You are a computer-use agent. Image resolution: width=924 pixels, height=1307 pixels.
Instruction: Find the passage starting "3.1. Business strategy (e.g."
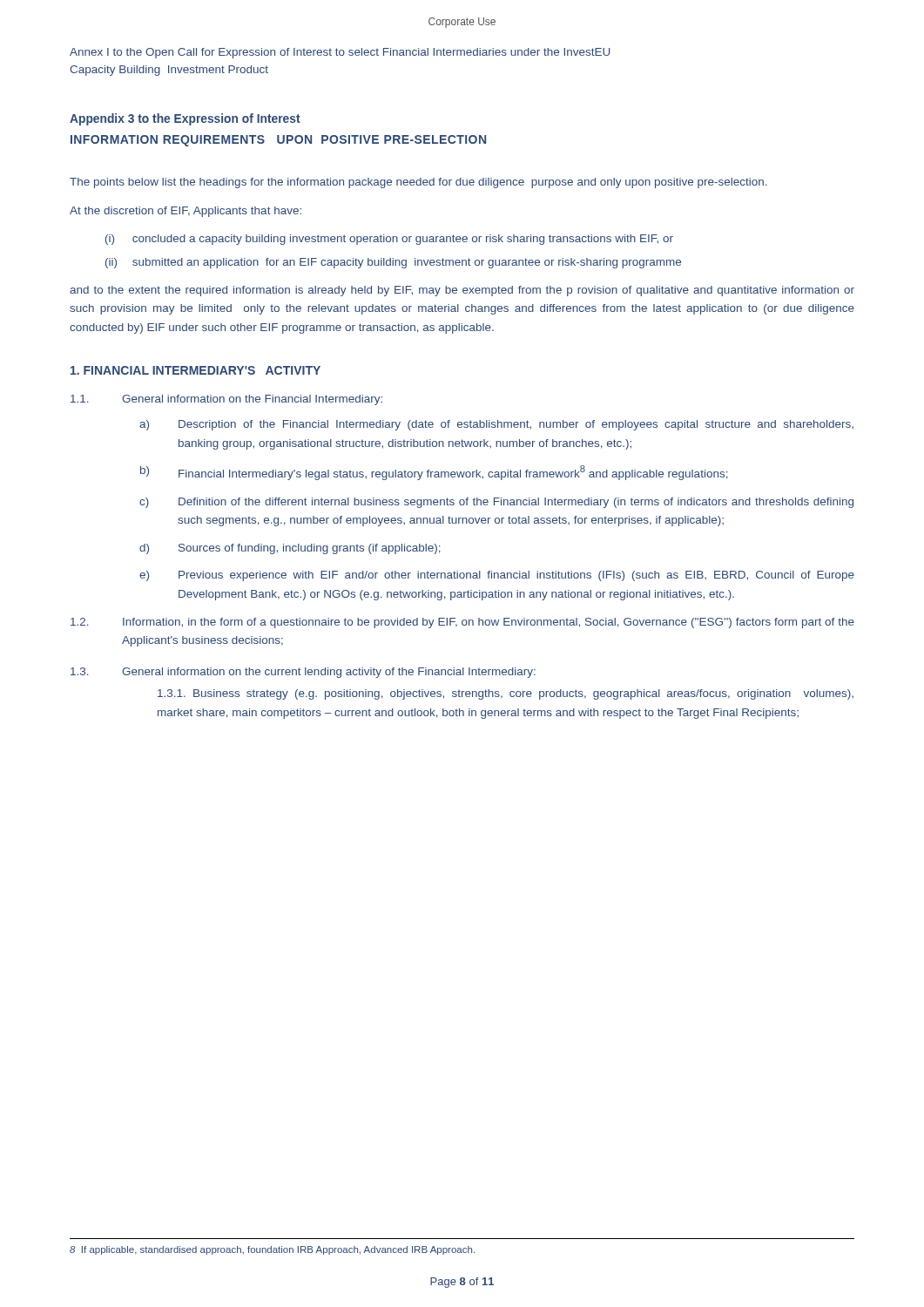(506, 703)
